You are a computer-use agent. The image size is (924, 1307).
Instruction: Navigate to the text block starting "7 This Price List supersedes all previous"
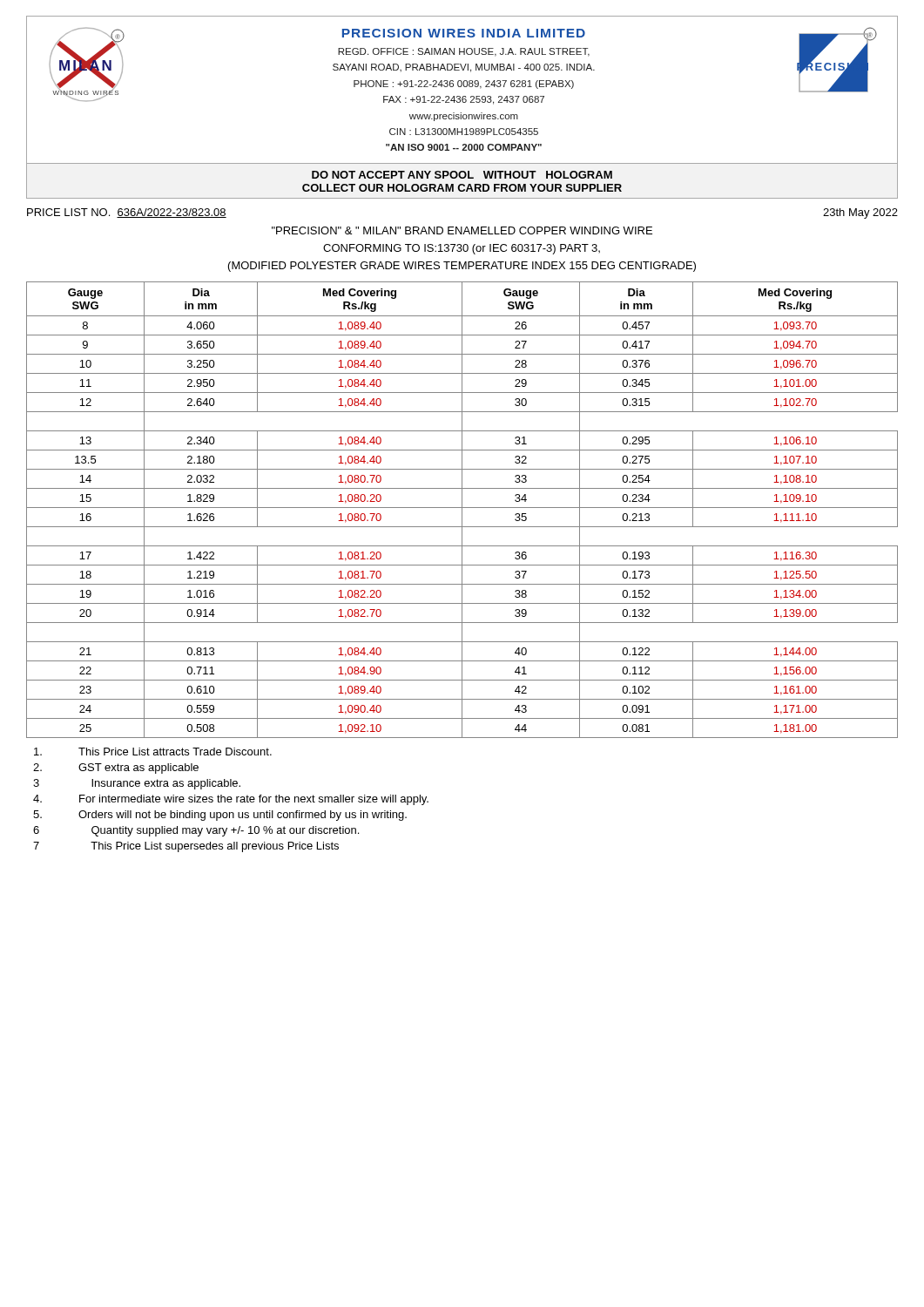183,846
